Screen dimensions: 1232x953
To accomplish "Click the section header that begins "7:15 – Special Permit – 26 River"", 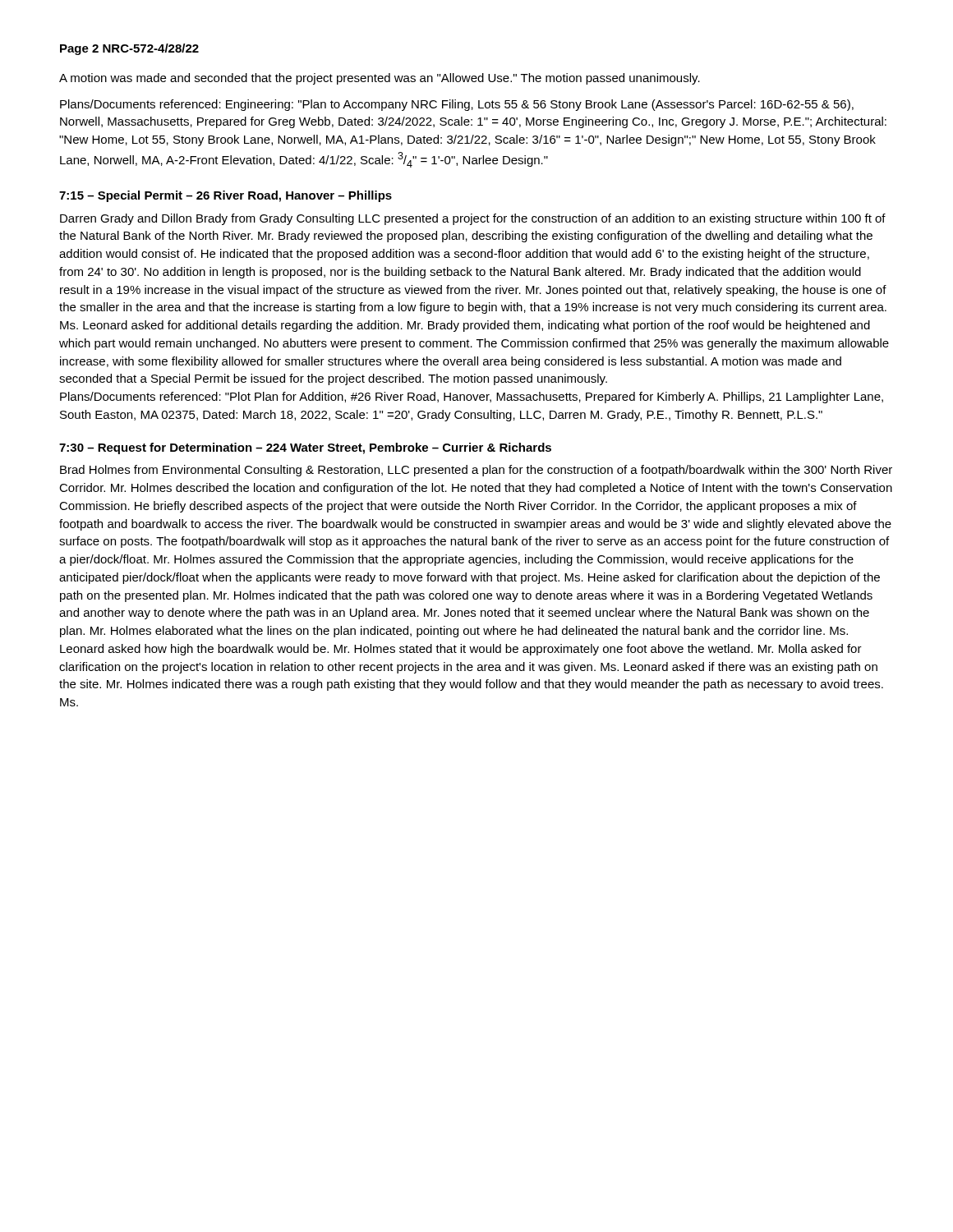I will 226,195.
